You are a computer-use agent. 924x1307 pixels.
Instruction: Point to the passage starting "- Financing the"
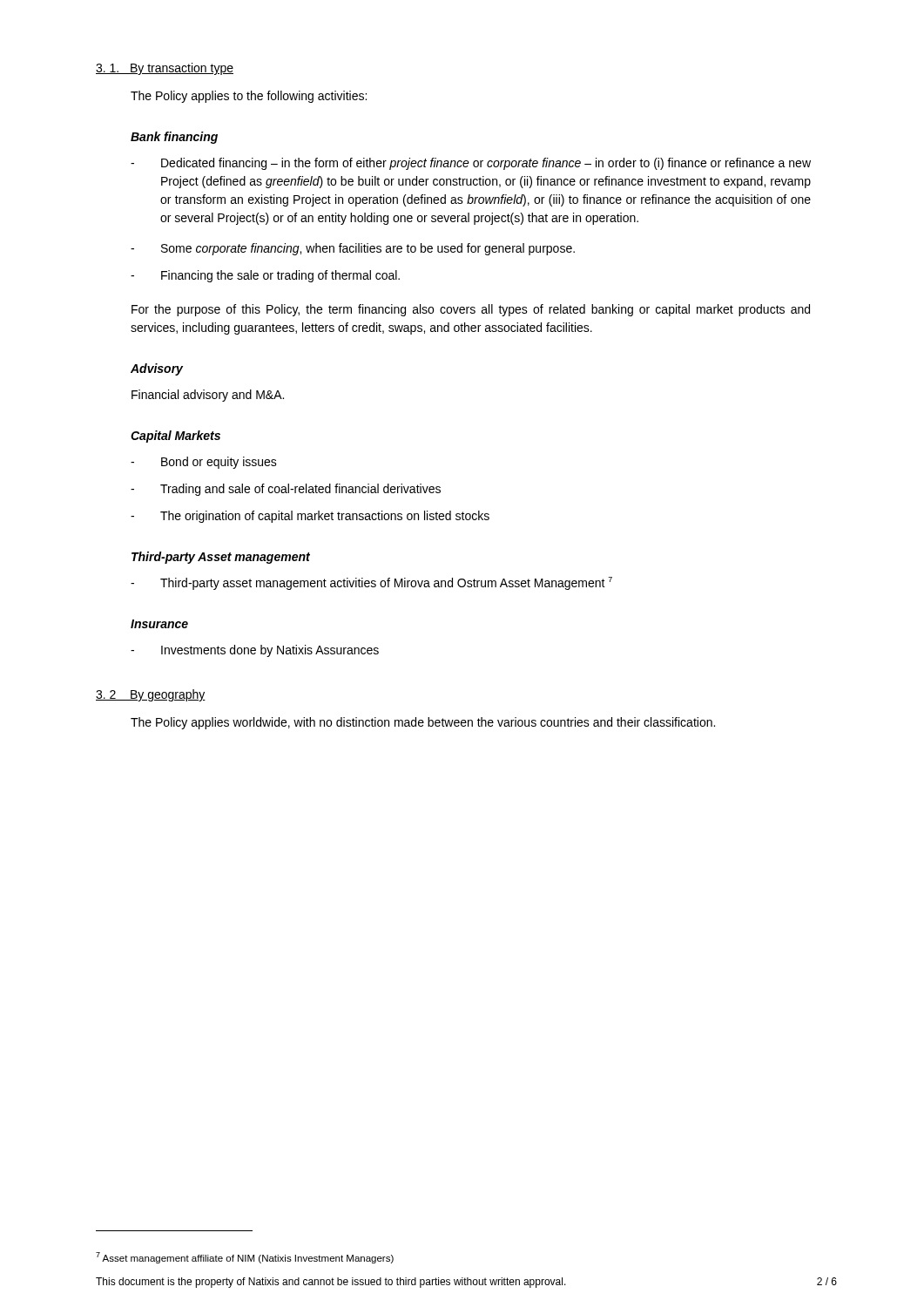pyautogui.click(x=265, y=276)
